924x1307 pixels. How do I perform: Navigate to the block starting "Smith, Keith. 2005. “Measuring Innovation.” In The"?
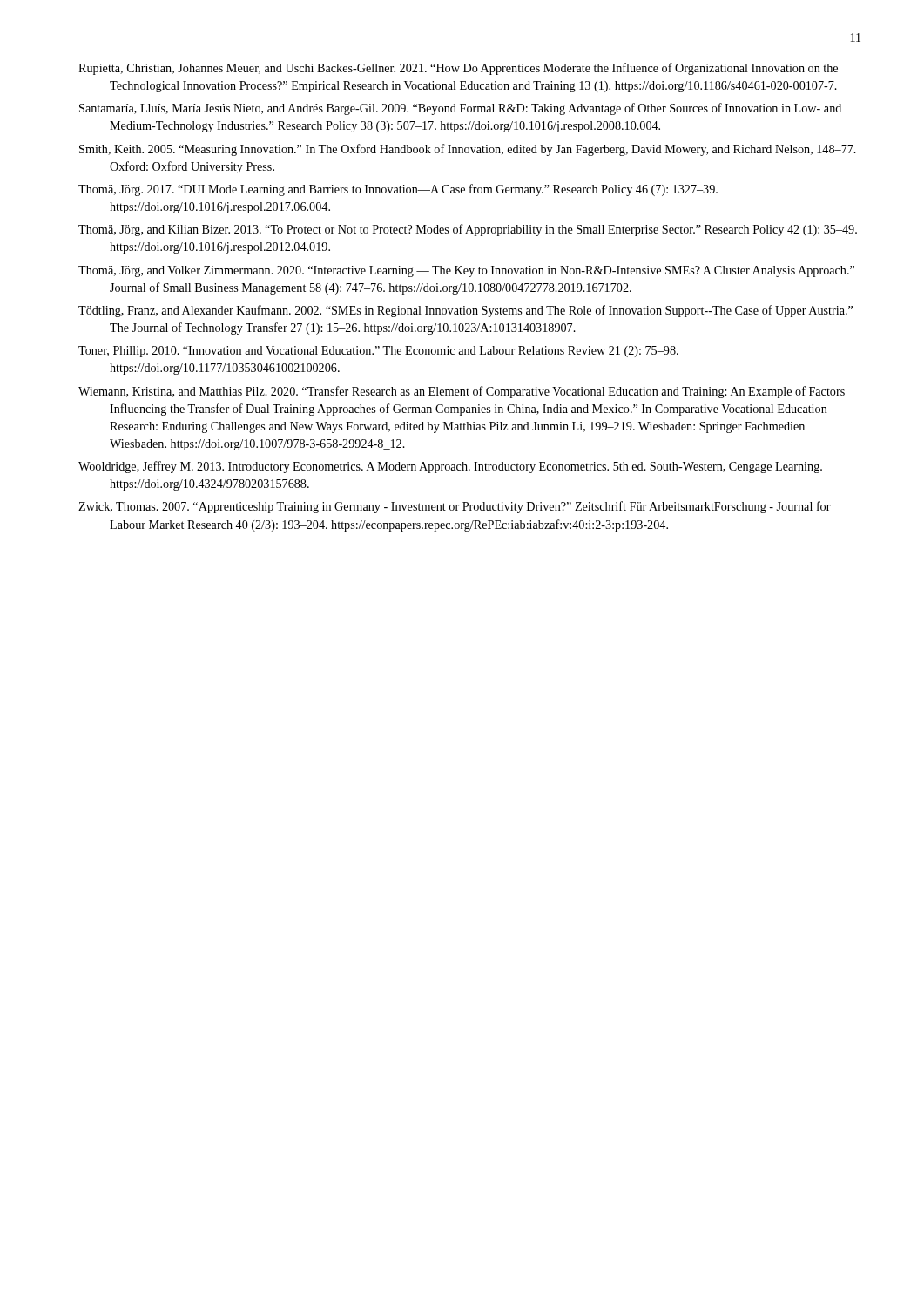point(467,157)
